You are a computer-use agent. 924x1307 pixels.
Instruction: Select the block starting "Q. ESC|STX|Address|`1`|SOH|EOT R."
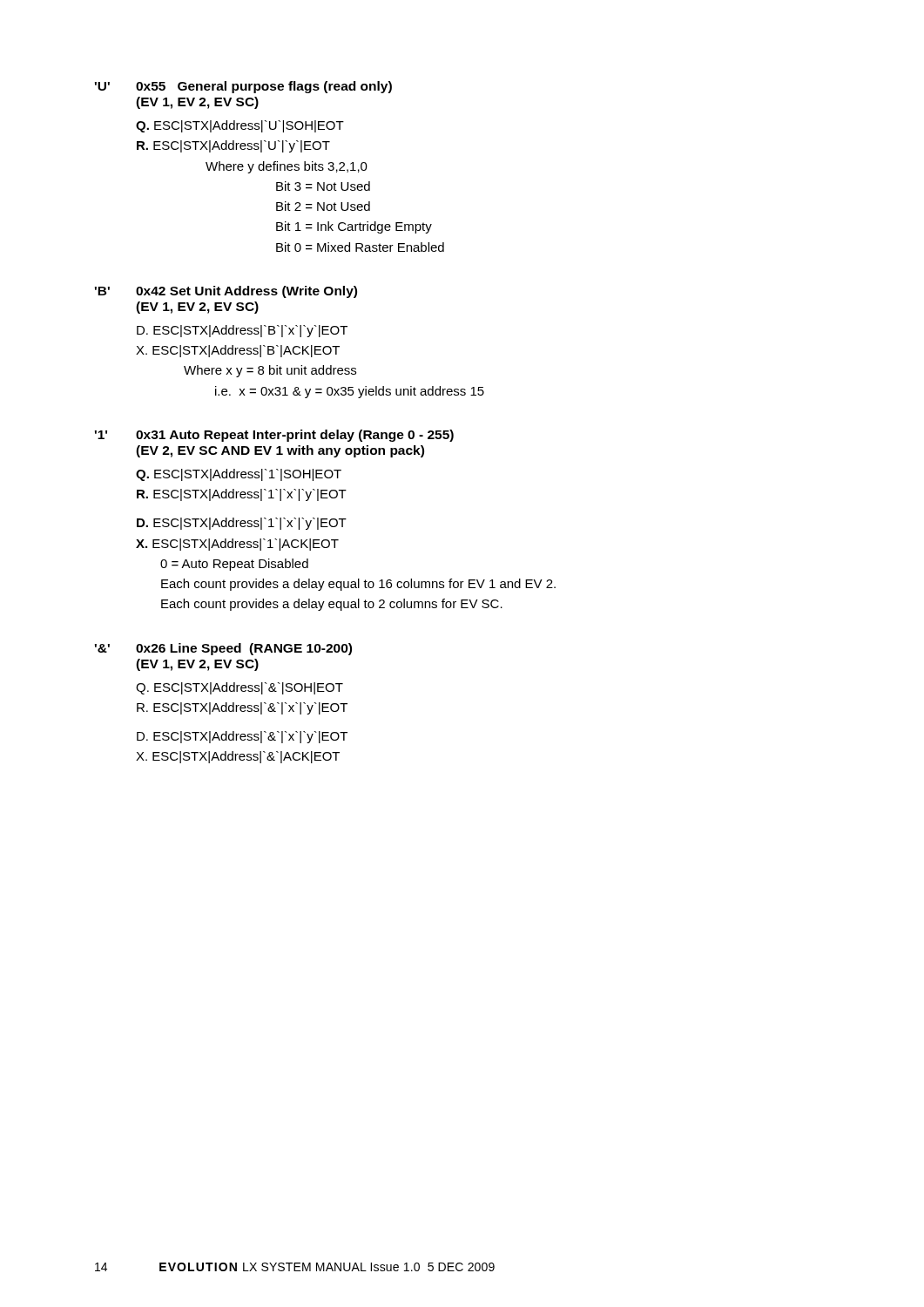[x=239, y=475]
